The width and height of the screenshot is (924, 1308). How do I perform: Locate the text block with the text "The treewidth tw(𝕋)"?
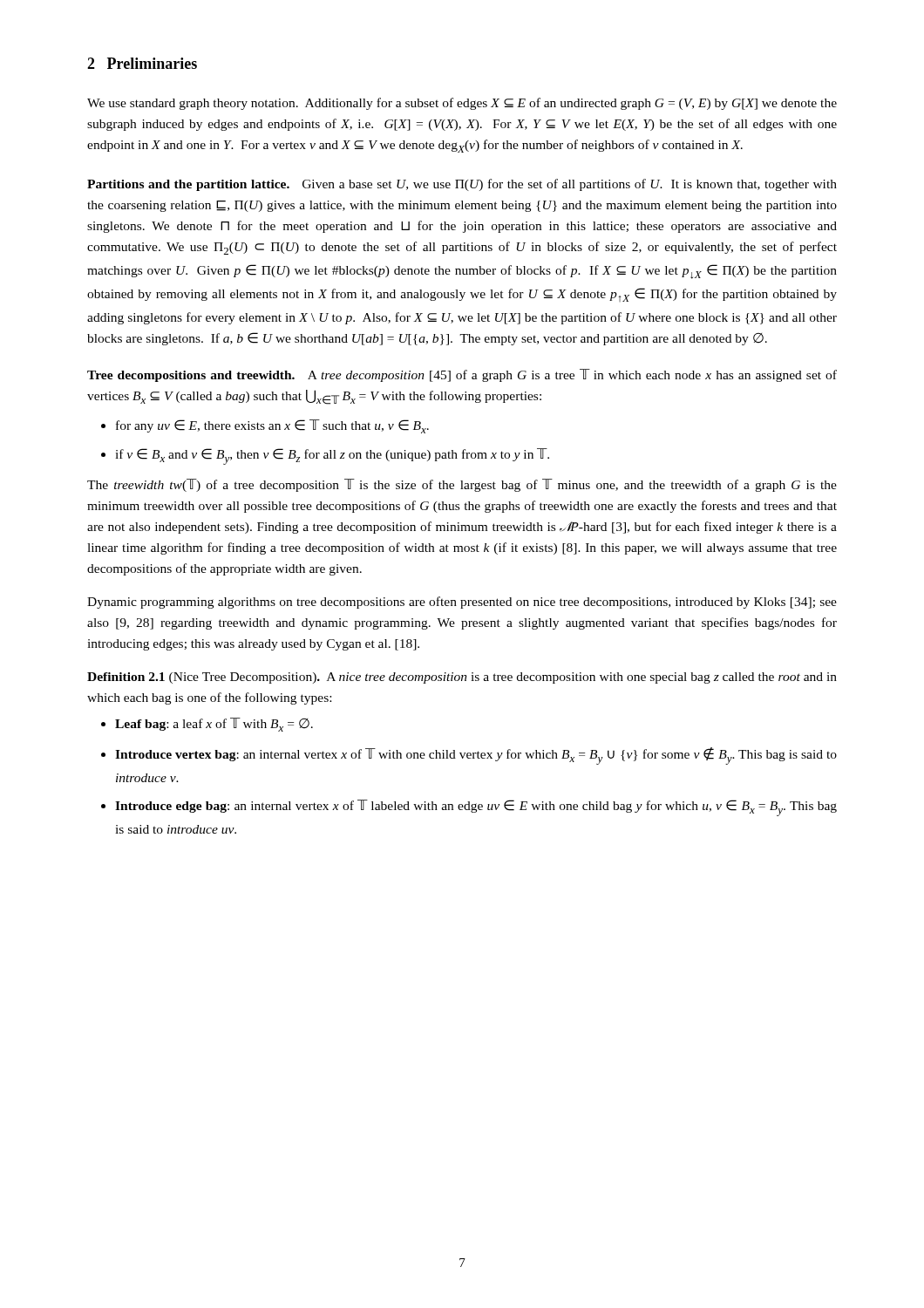click(x=462, y=526)
